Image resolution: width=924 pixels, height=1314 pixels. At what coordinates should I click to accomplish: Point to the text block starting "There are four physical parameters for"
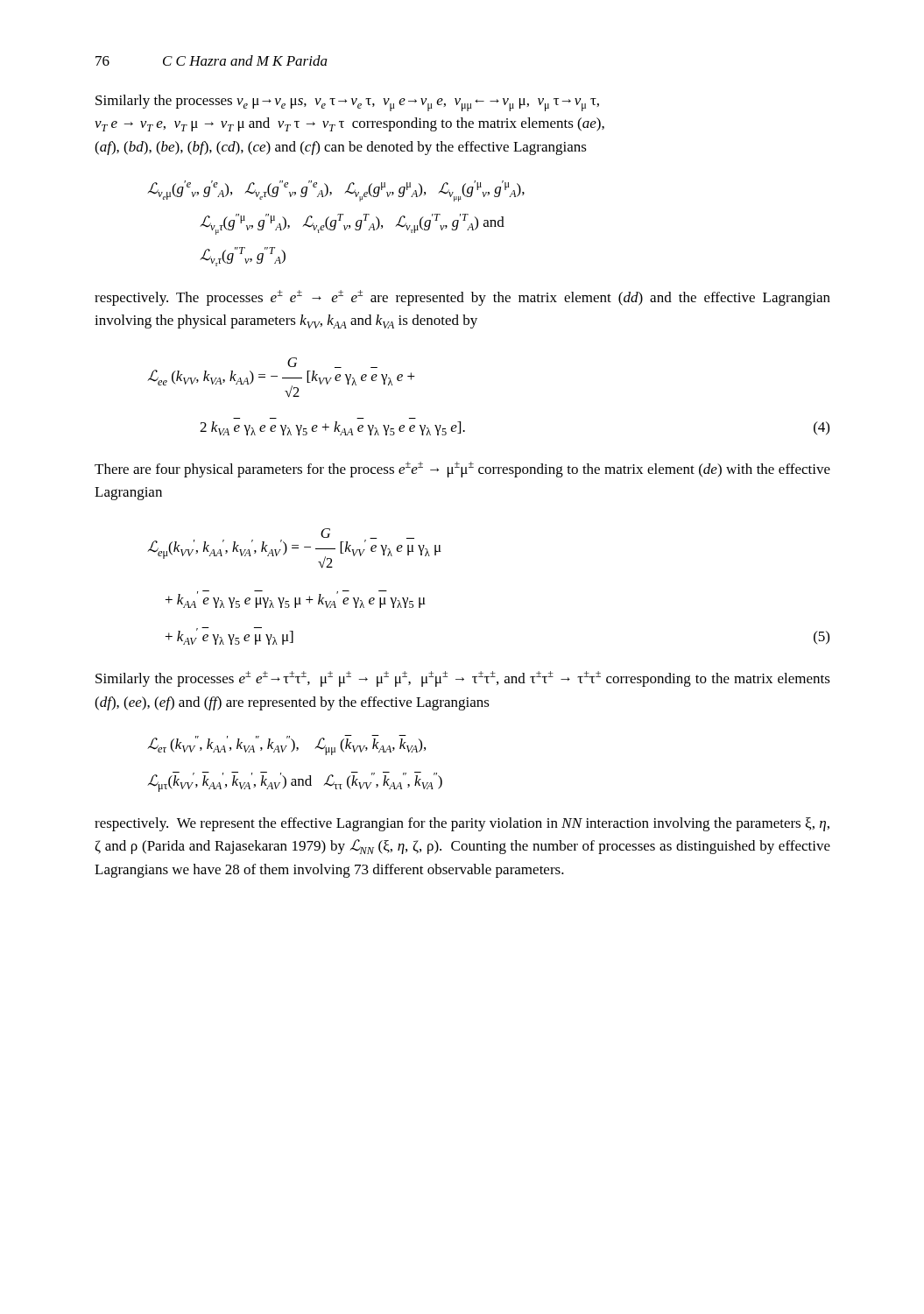click(x=462, y=479)
